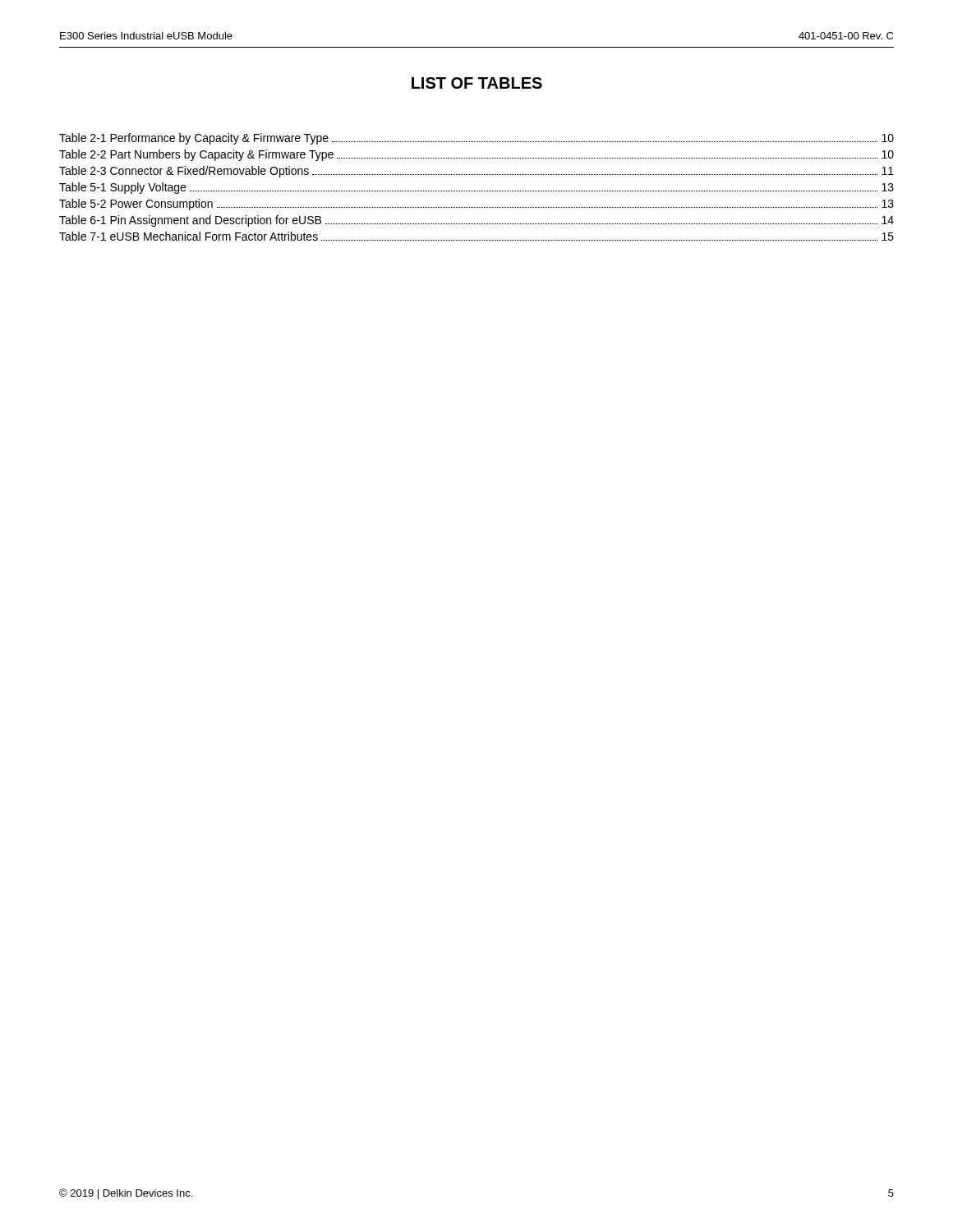Click on the region starting "Table 5-2 Power"

tap(476, 204)
